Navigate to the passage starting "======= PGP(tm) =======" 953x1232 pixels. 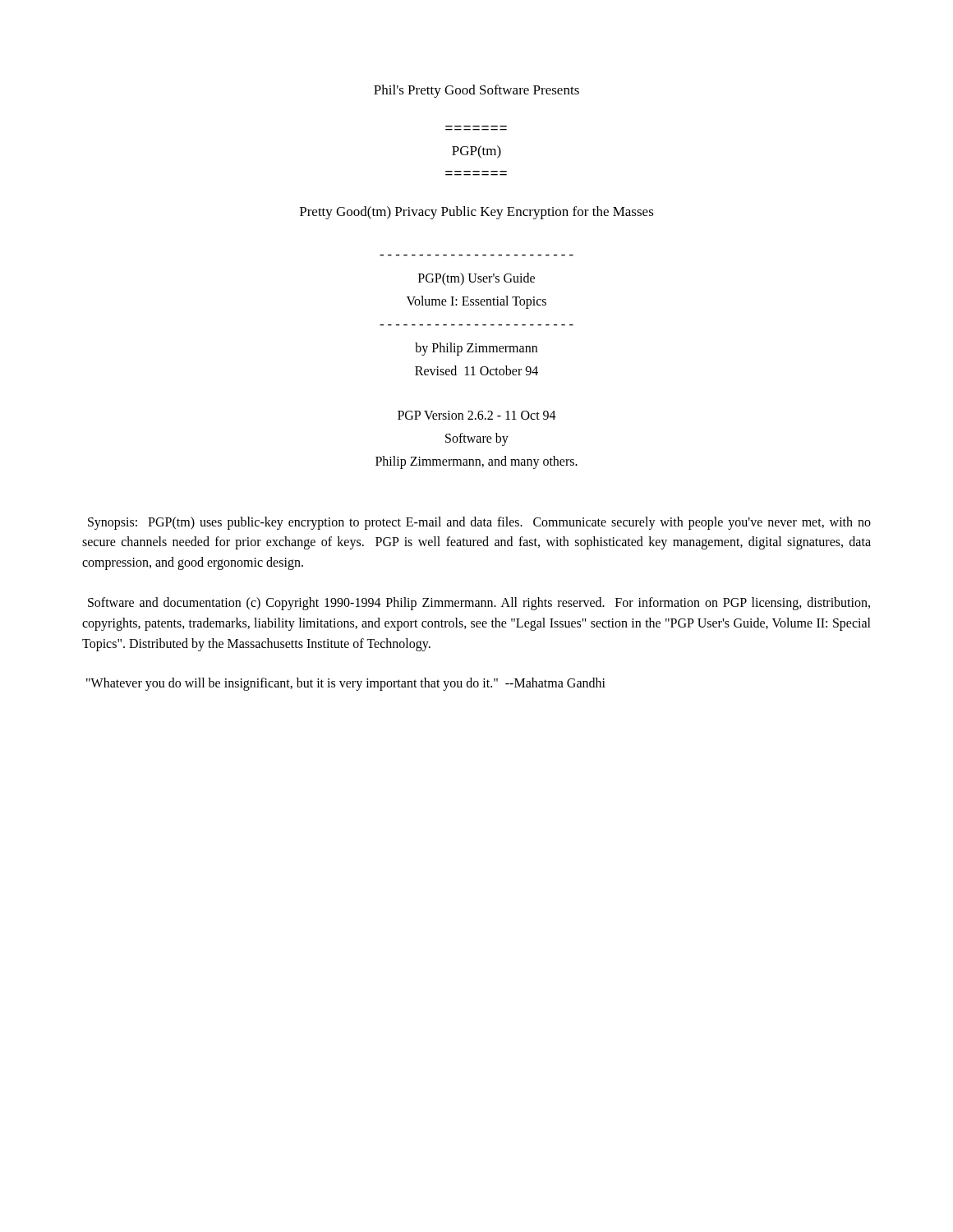[x=476, y=151]
